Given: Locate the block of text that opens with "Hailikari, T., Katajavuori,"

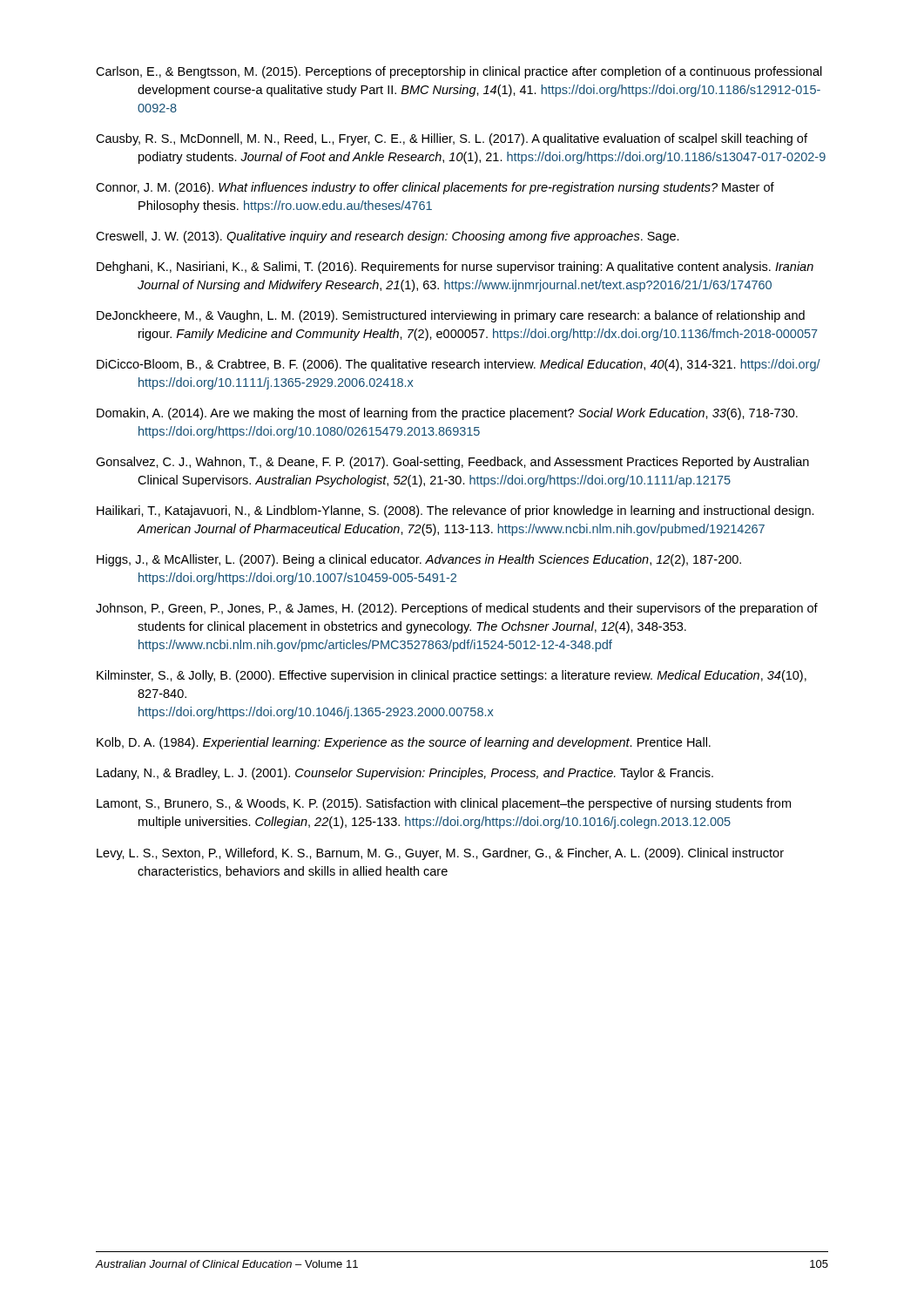Looking at the screenshot, I should [455, 520].
